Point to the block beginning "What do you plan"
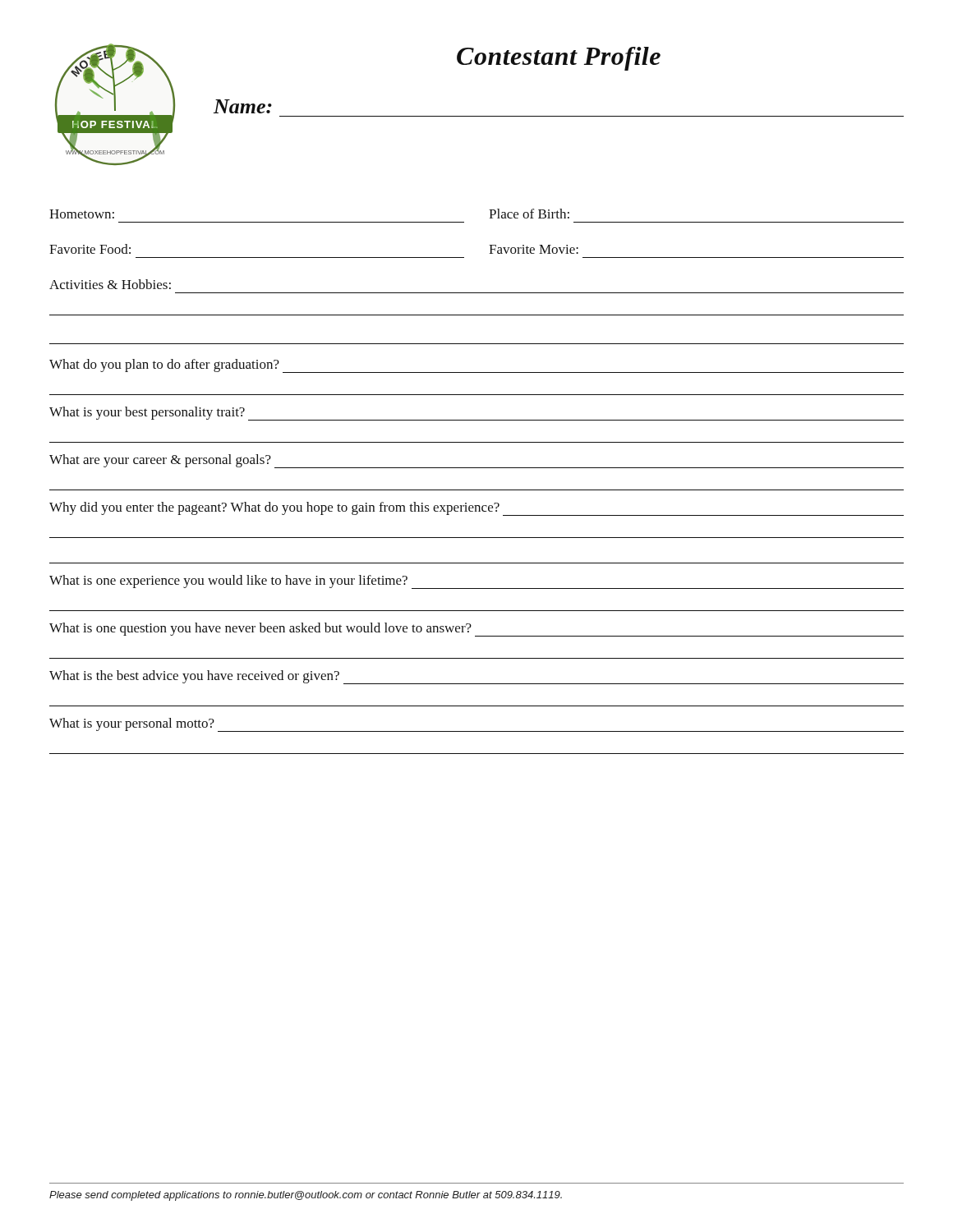The height and width of the screenshot is (1232, 953). tap(476, 375)
